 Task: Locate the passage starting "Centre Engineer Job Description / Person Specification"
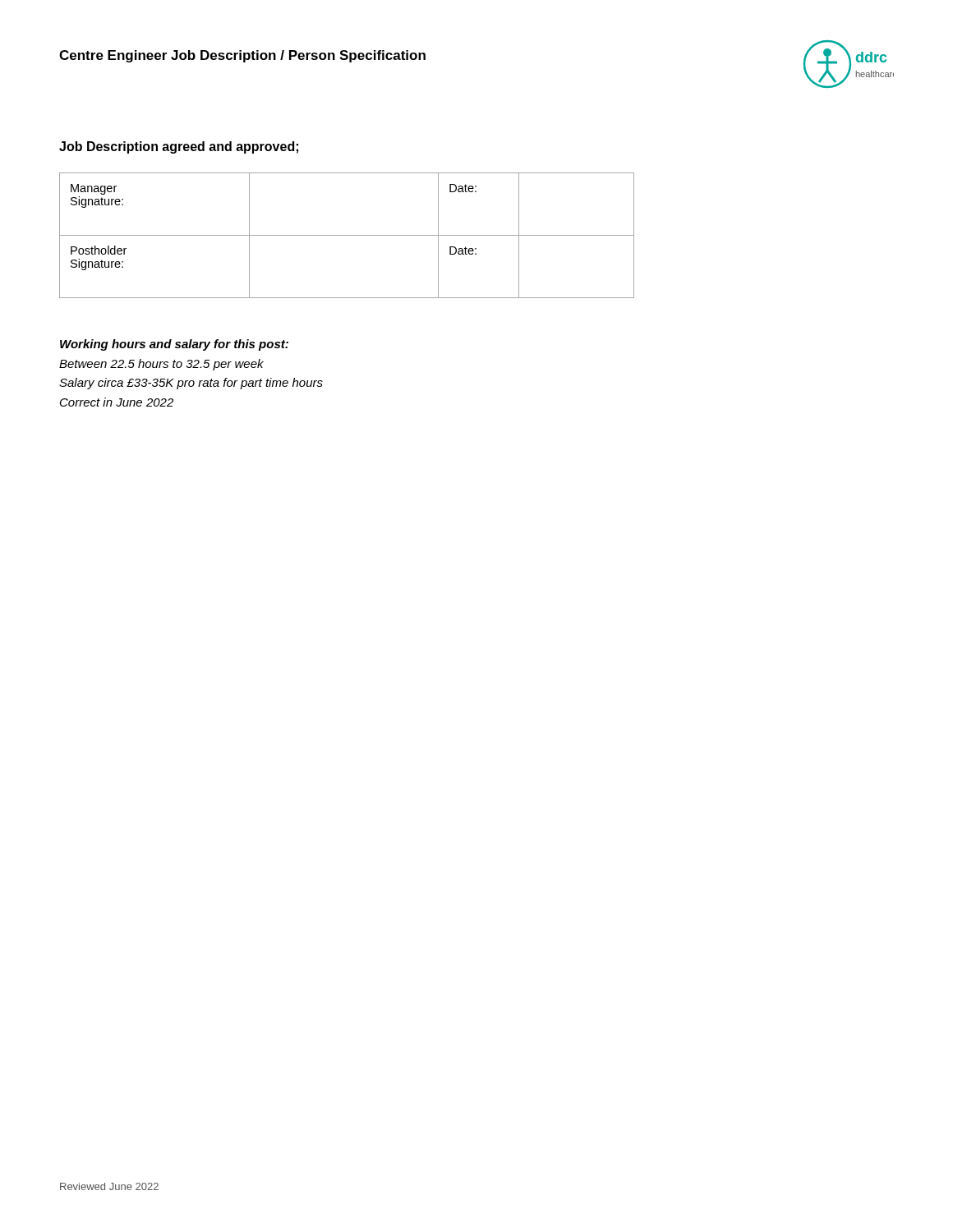click(x=243, y=55)
